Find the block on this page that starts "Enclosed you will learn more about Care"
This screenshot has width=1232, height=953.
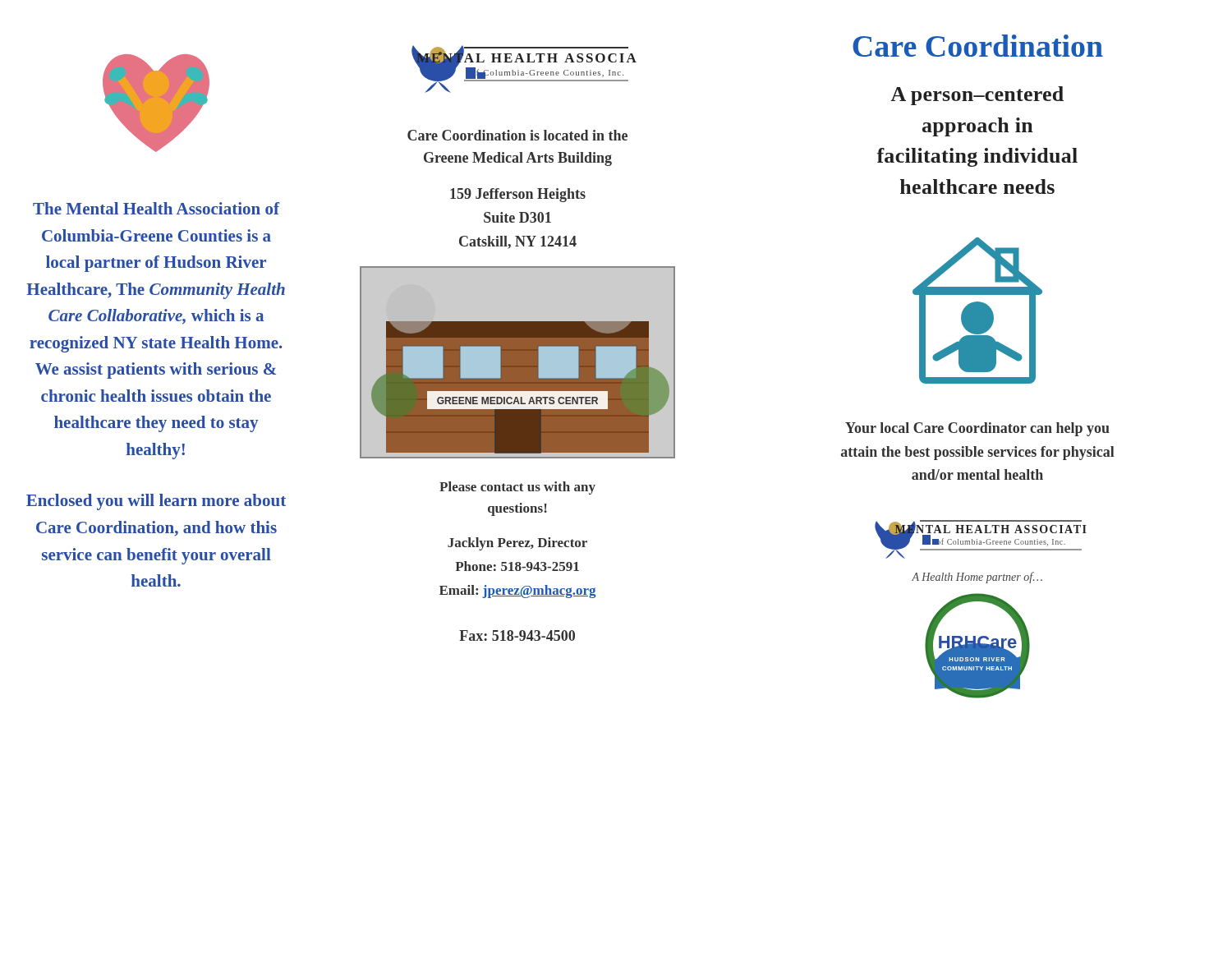pos(156,541)
